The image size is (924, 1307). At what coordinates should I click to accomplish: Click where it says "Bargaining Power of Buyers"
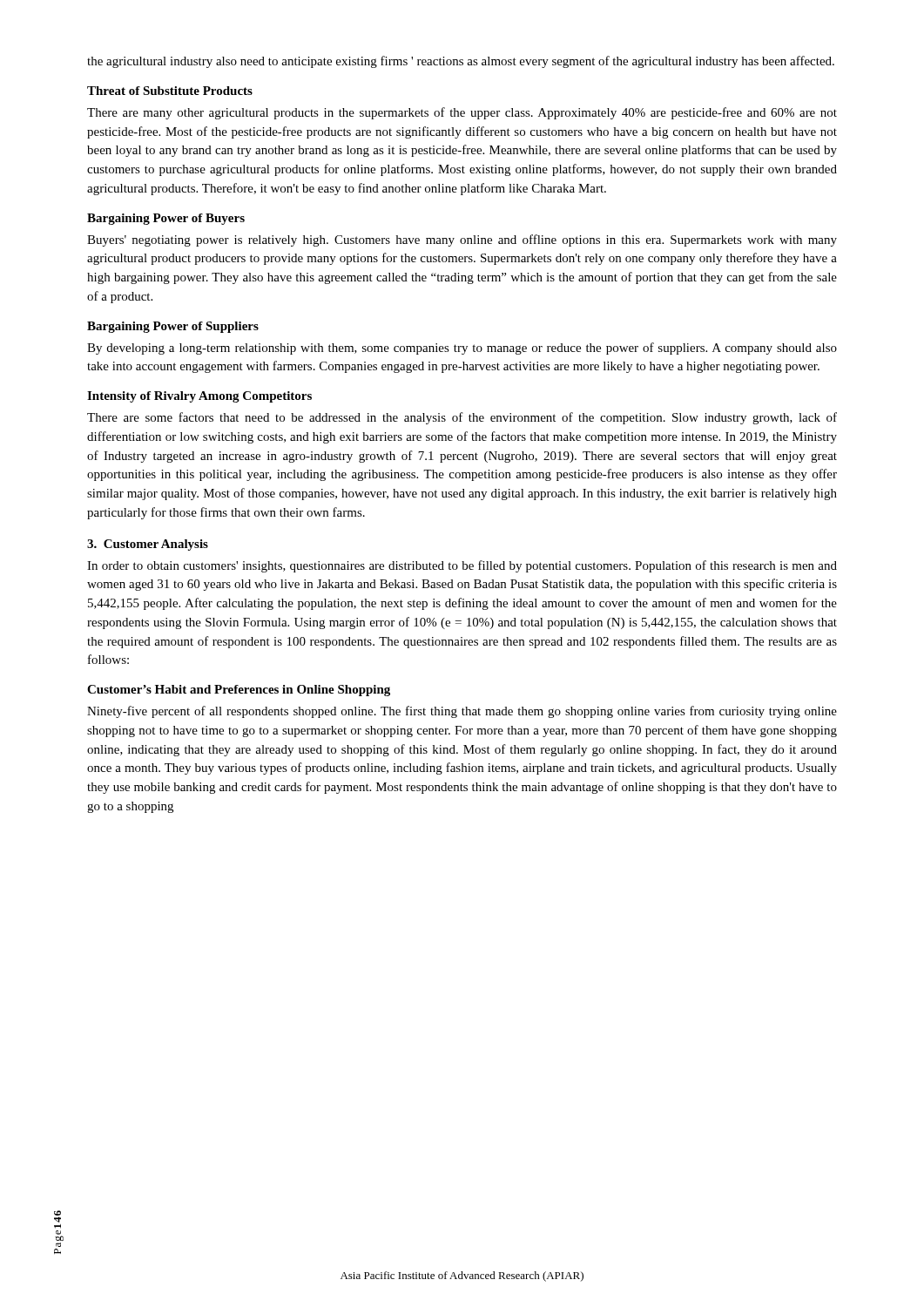pyautogui.click(x=166, y=219)
